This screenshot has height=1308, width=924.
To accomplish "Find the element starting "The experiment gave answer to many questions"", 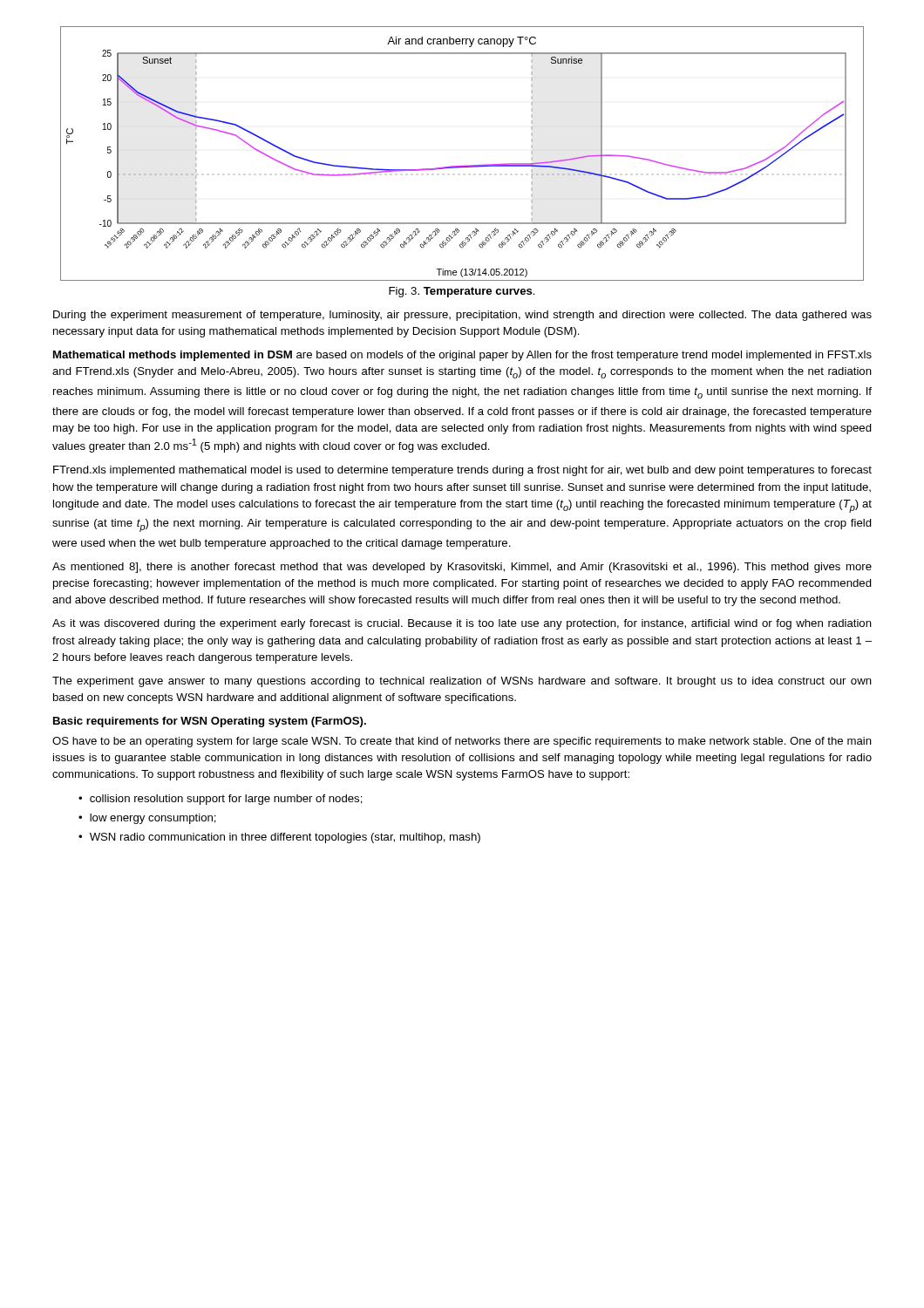I will pyautogui.click(x=462, y=689).
